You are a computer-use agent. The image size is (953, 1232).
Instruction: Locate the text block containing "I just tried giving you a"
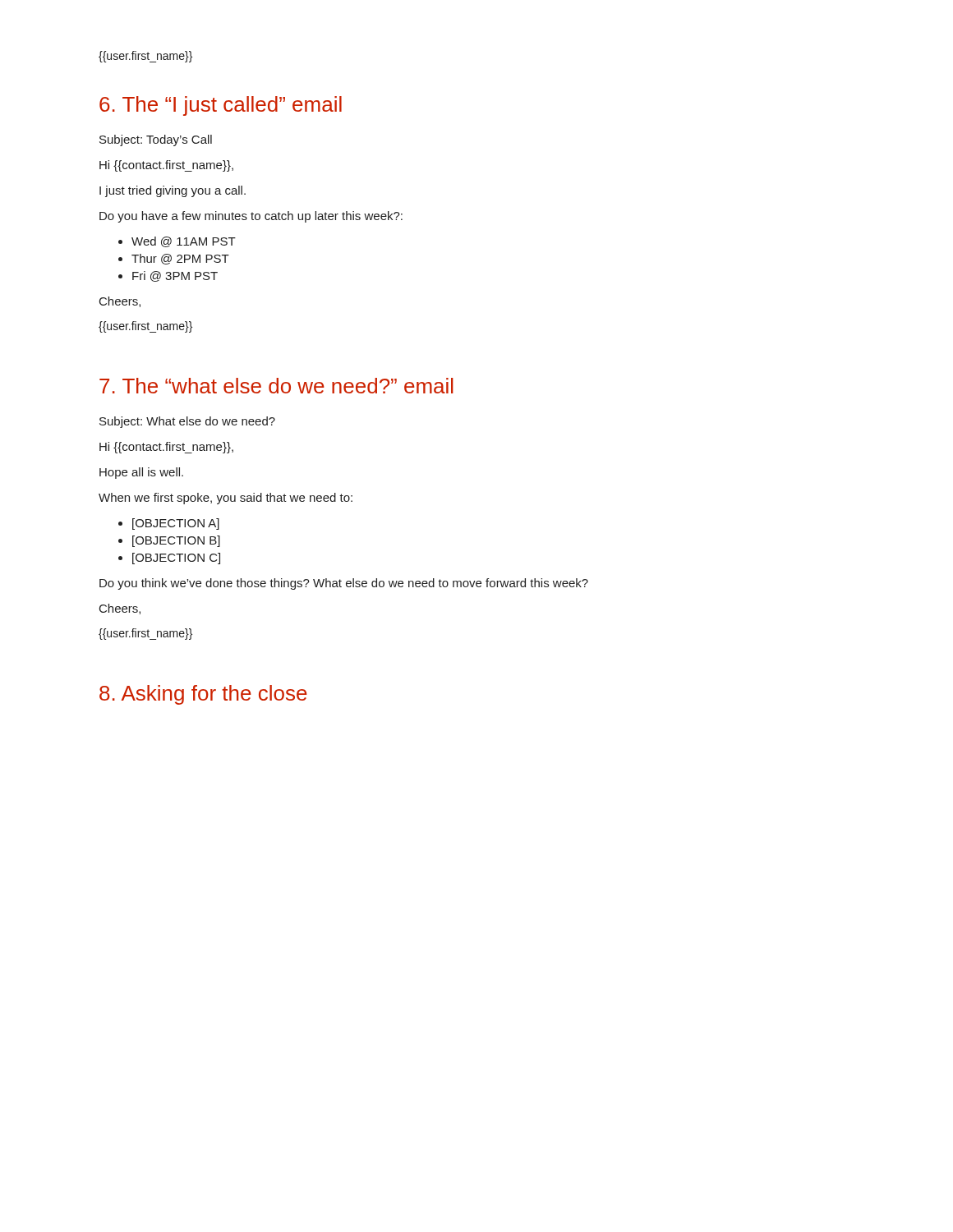[x=173, y=190]
